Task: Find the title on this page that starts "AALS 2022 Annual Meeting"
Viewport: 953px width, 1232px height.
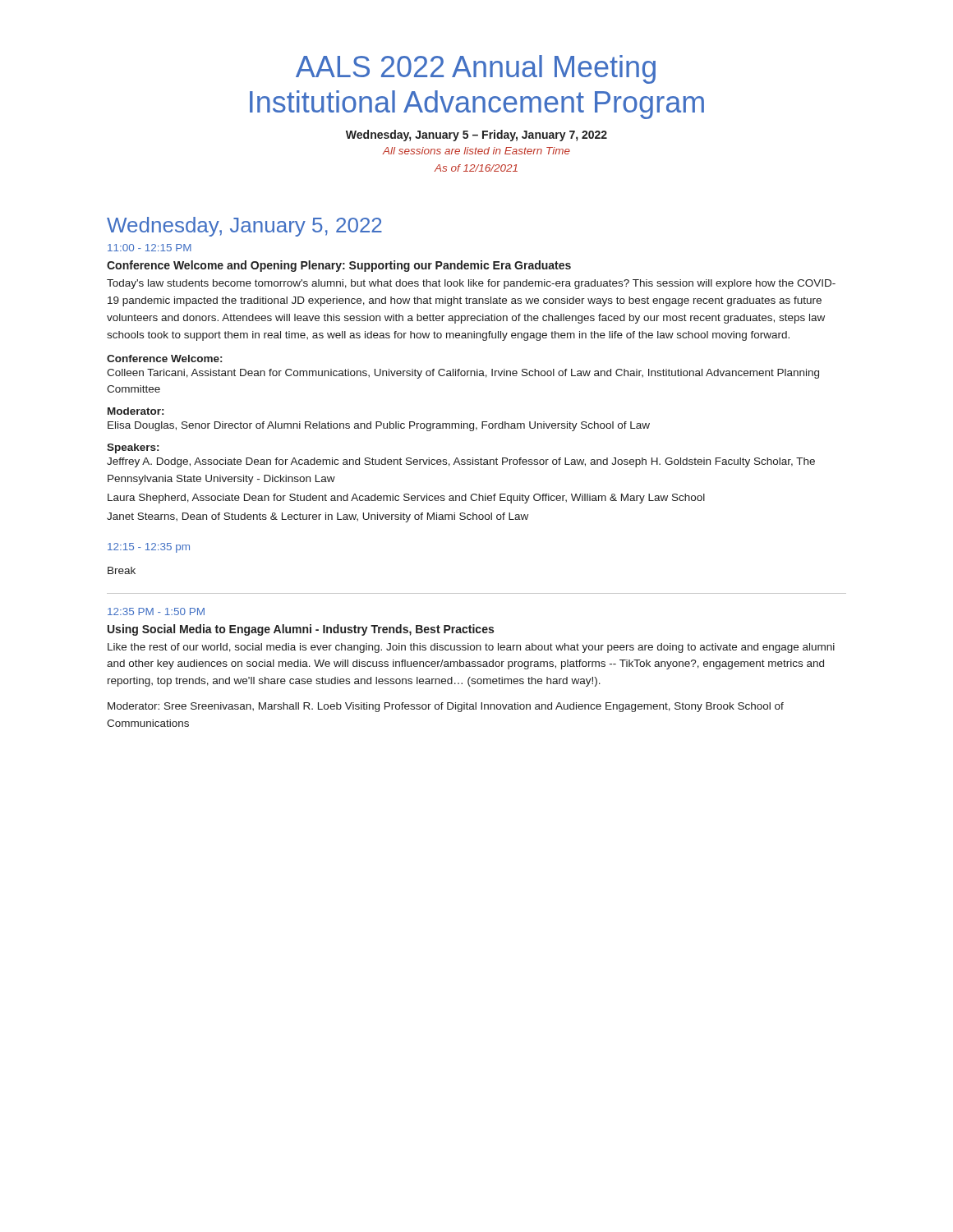Action: [476, 85]
